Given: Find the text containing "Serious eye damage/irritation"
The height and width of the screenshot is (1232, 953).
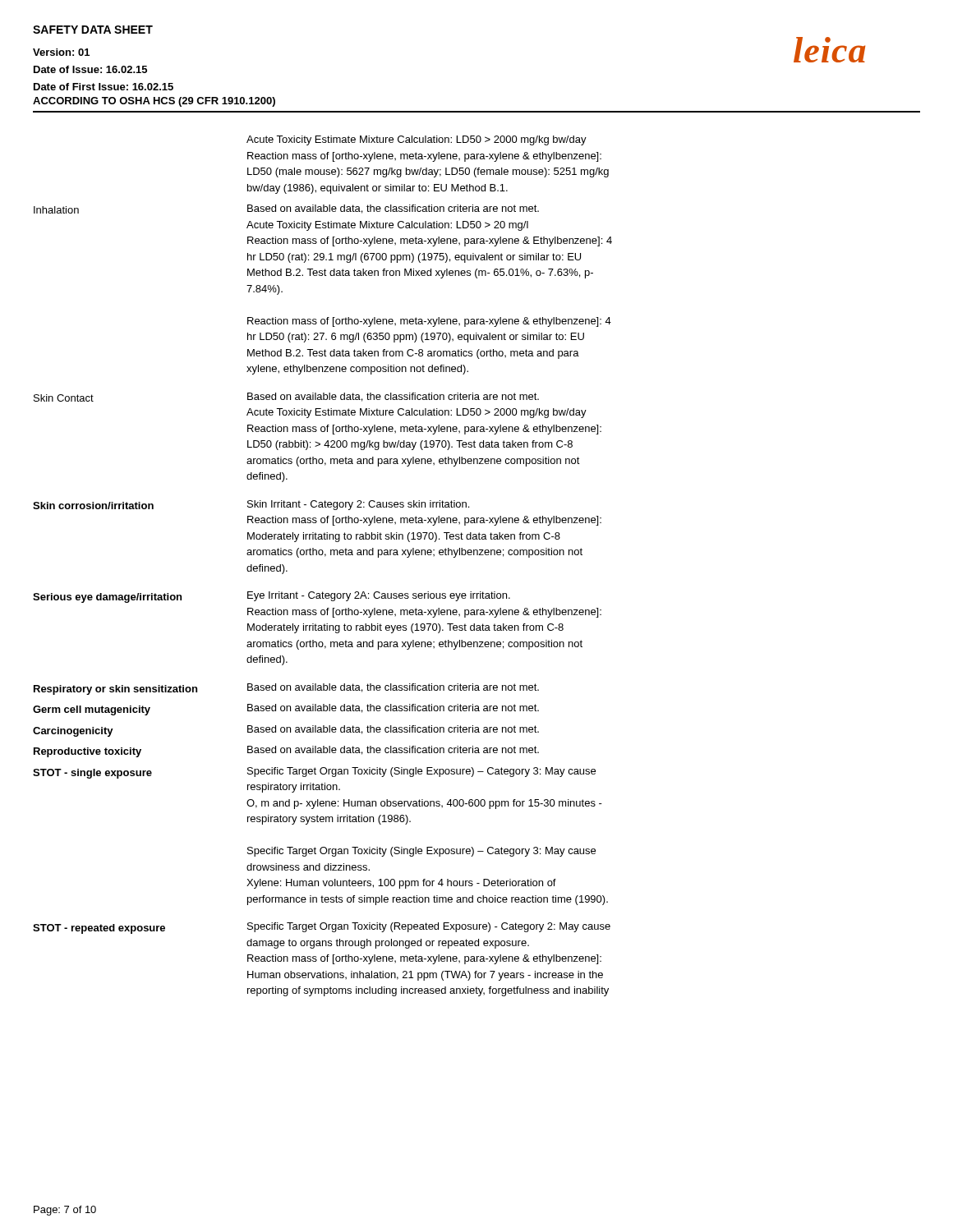Looking at the screenshot, I should pos(108,597).
